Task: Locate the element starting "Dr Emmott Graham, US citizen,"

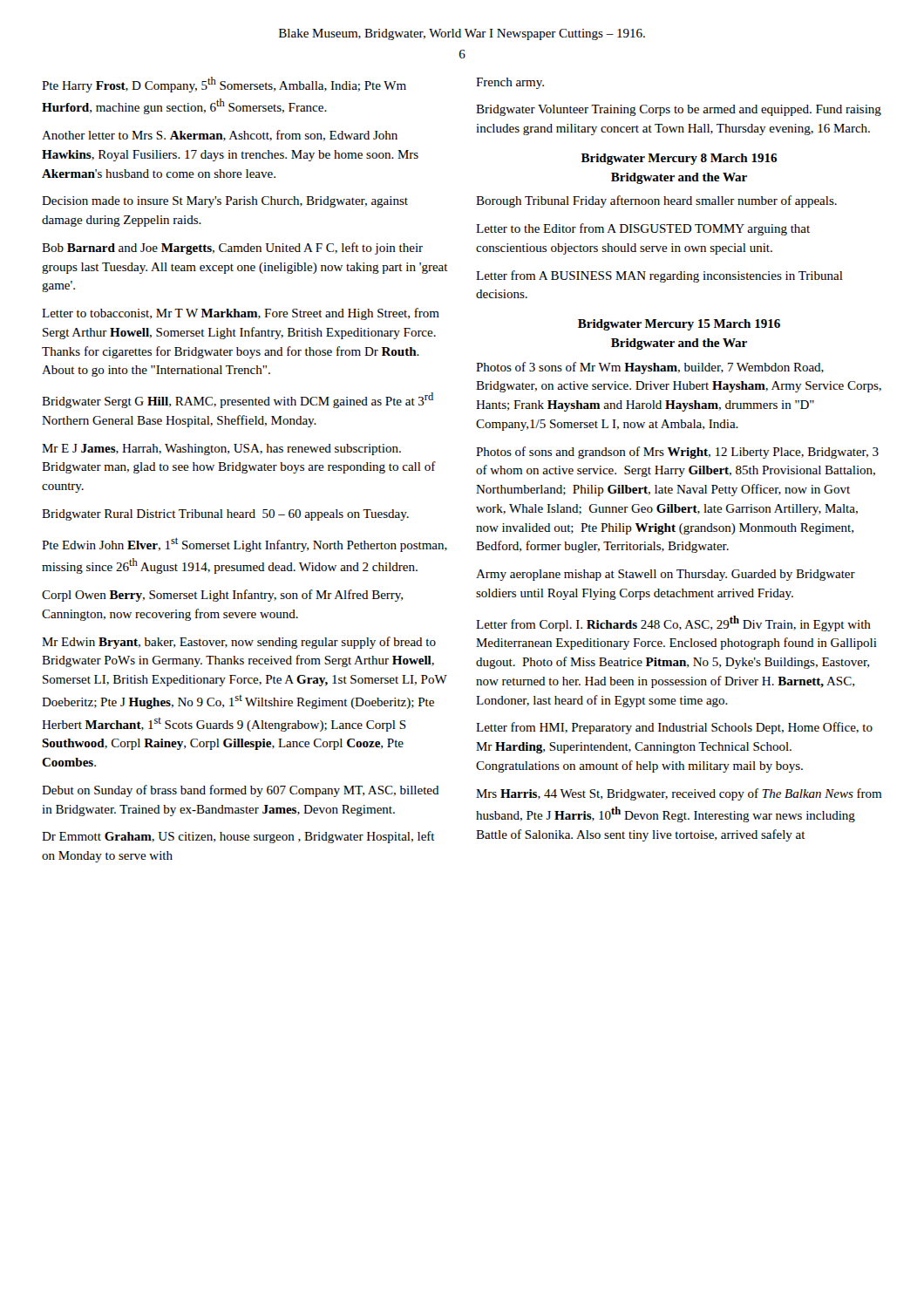Action: tap(238, 846)
